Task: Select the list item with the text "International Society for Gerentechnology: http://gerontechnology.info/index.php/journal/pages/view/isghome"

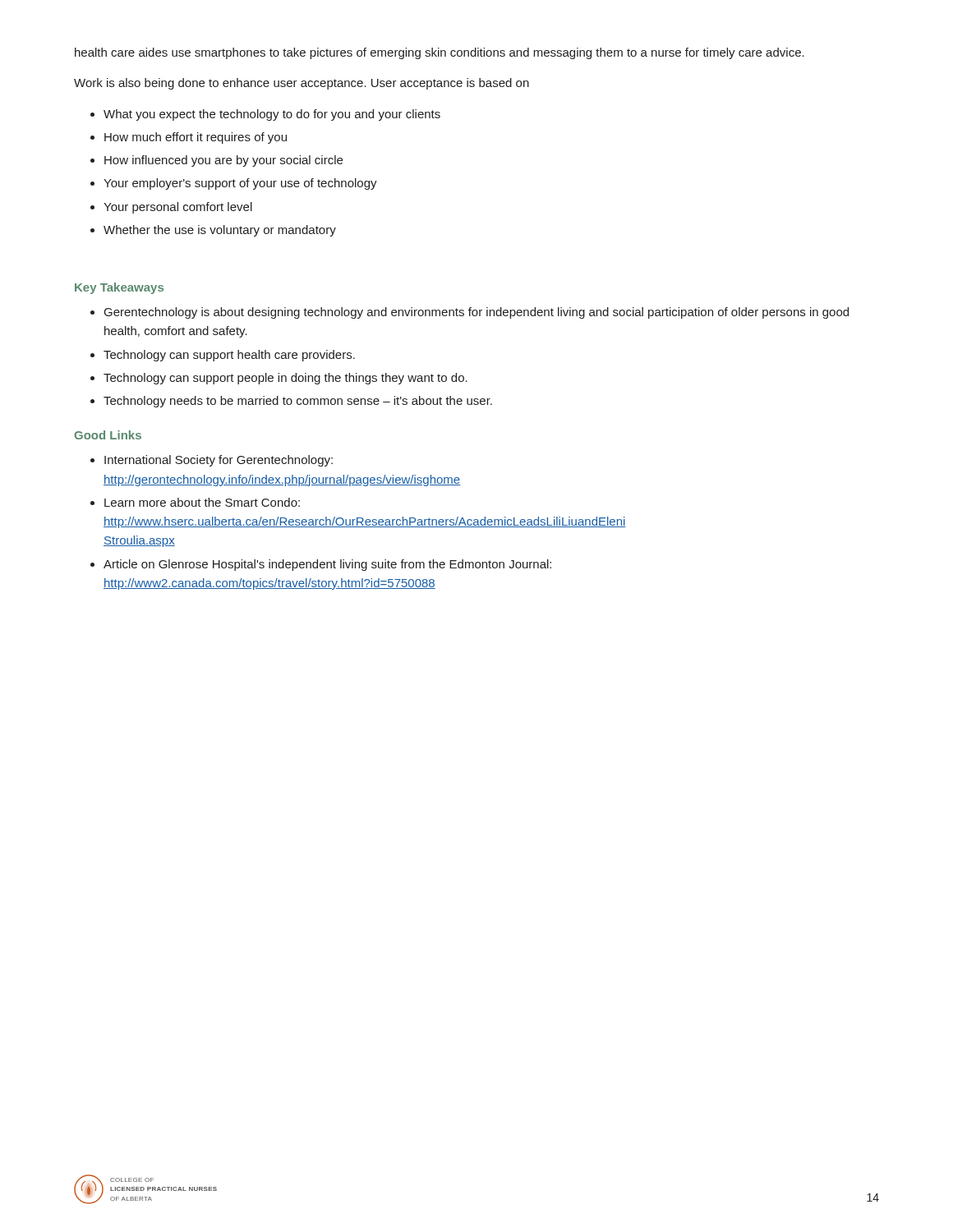Action: coord(282,469)
